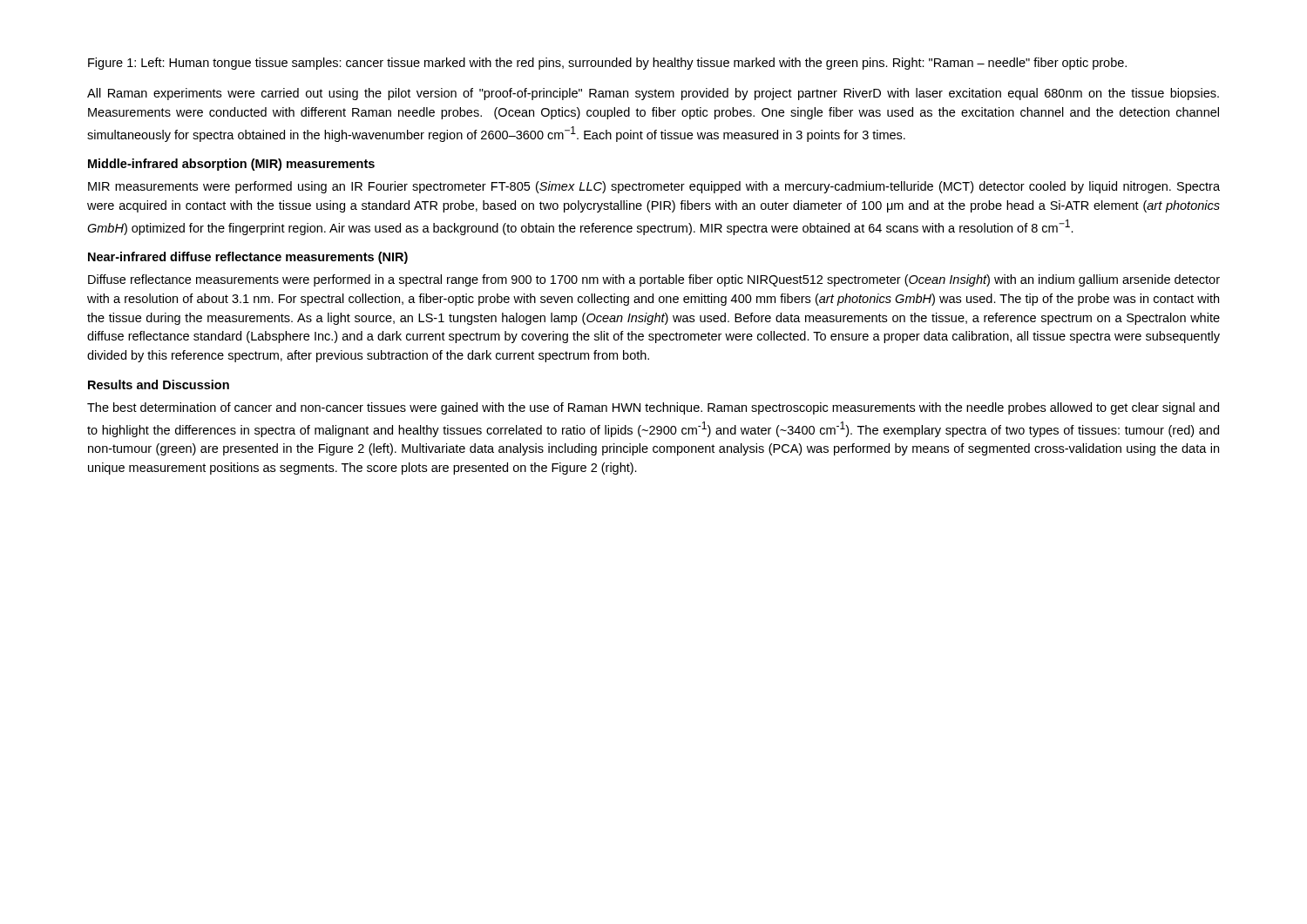Where is the caption that starts "Figure 1: Left: Human tongue"?
Viewport: 1307px width, 924px height.
point(607,63)
